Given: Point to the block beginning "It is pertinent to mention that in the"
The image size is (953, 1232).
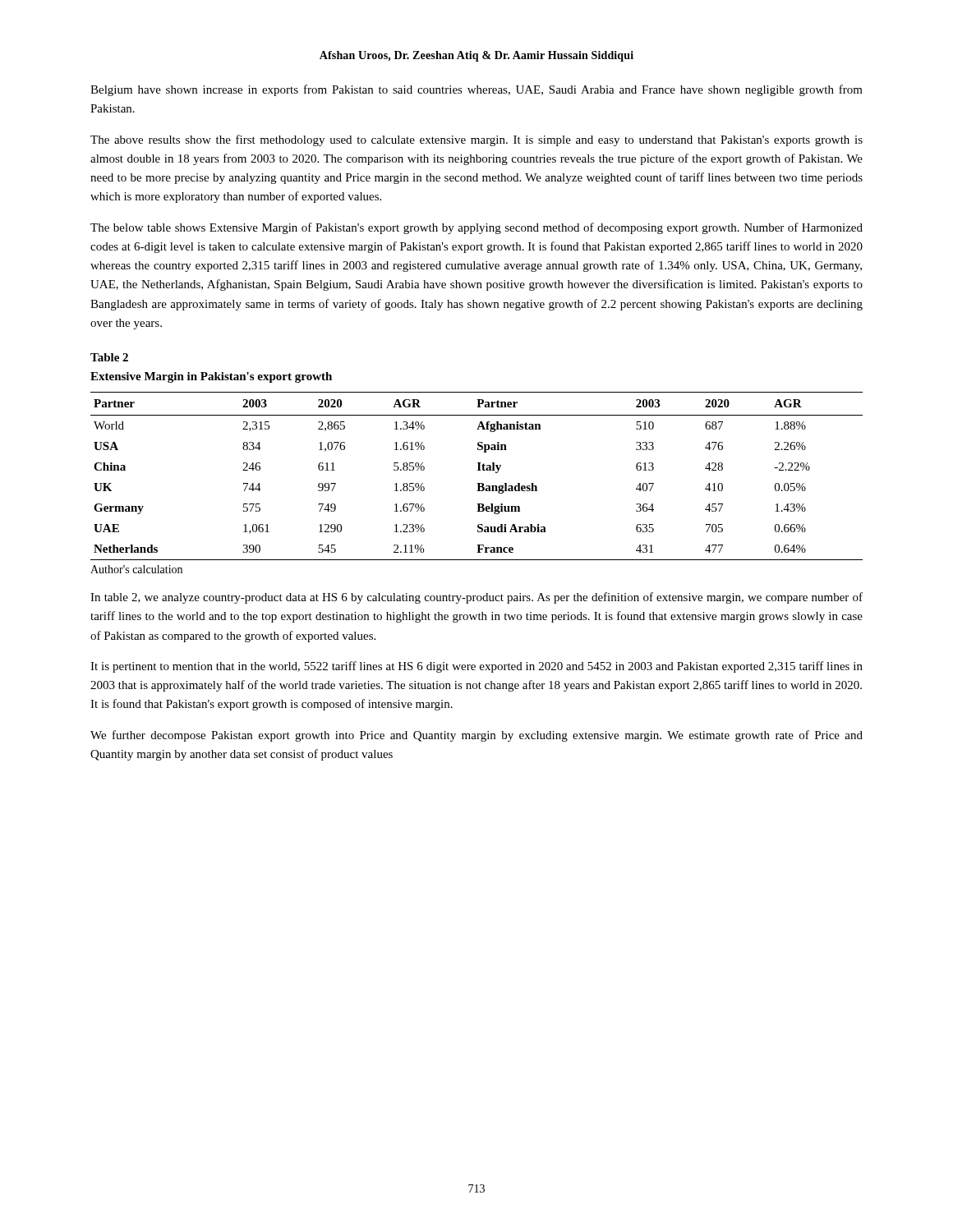Looking at the screenshot, I should coord(476,685).
